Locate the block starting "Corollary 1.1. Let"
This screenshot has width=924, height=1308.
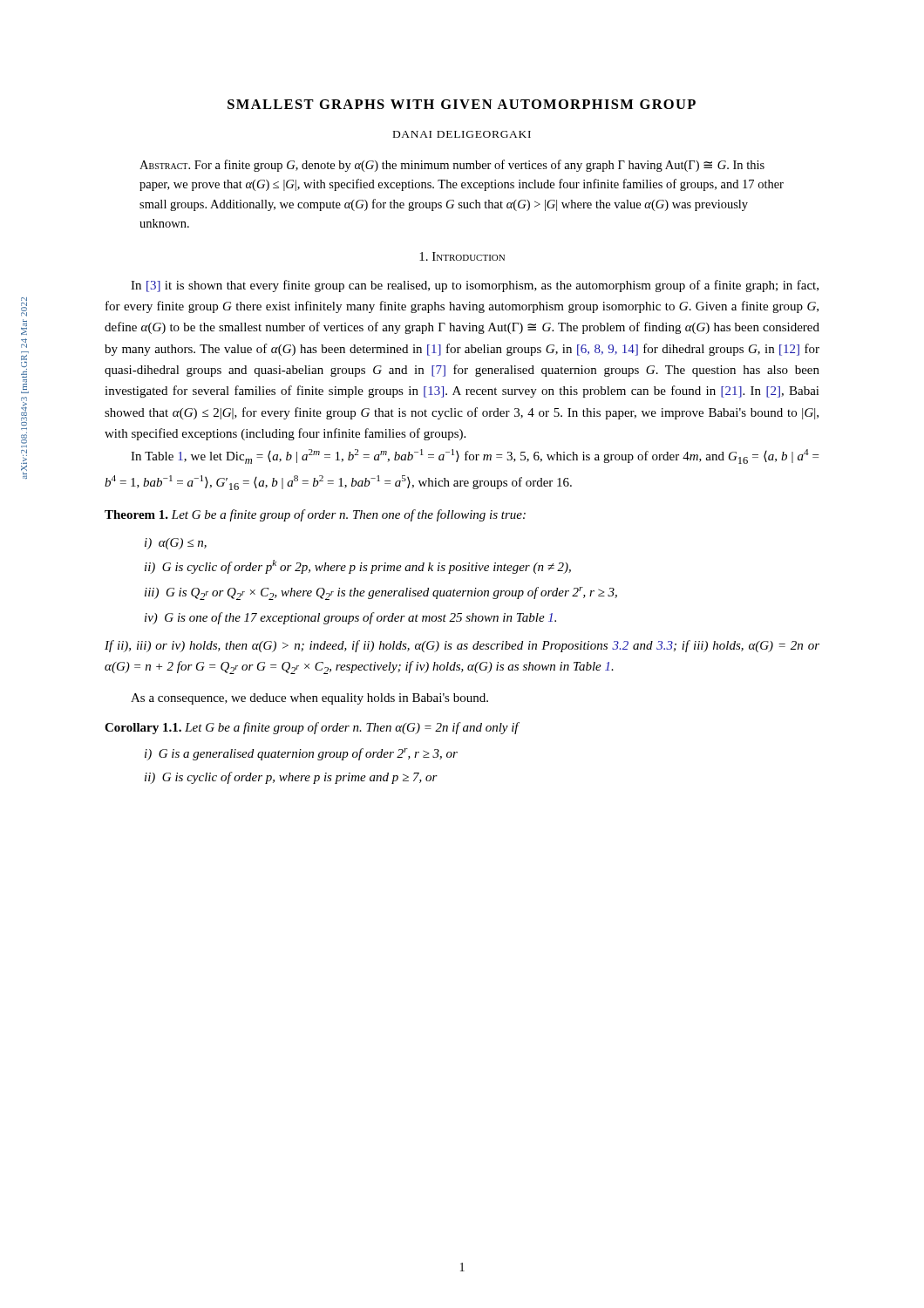point(311,727)
